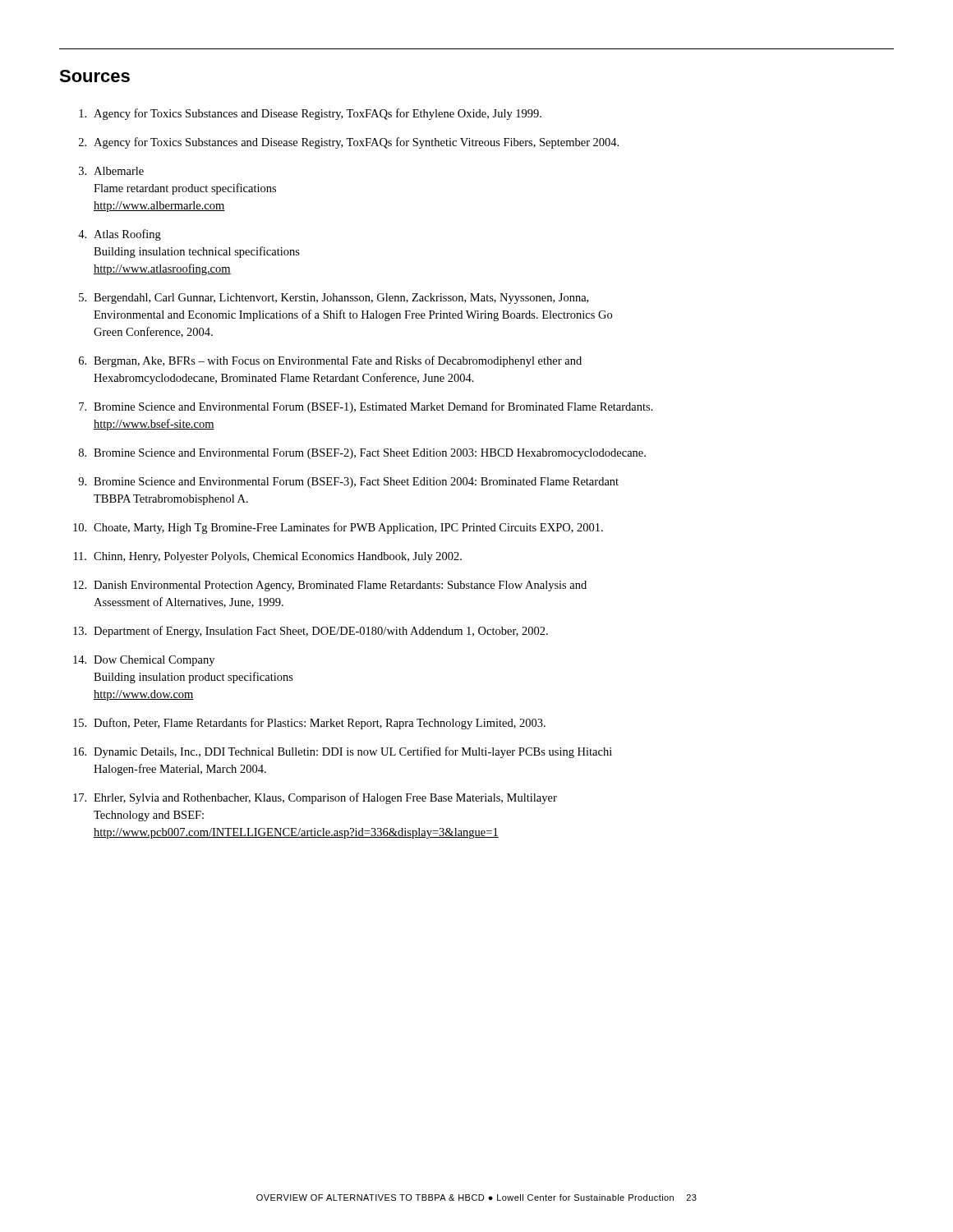953x1232 pixels.
Task: Point to the text starting "3. AlbemarleFlame retardant product specificationshttp://www.albermarle.com"
Action: coord(168,189)
